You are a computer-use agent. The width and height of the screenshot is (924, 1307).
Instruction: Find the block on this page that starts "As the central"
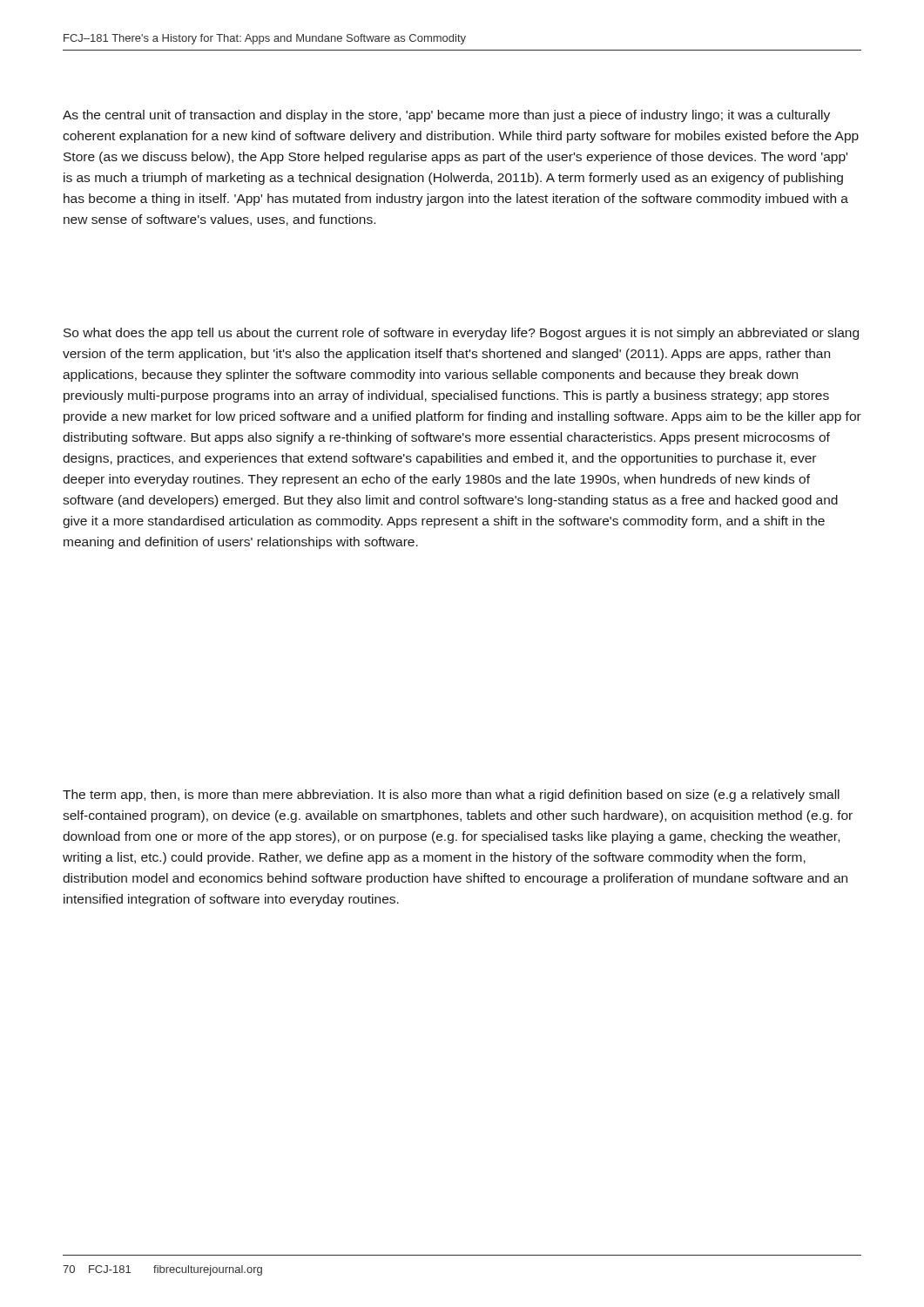click(x=461, y=167)
